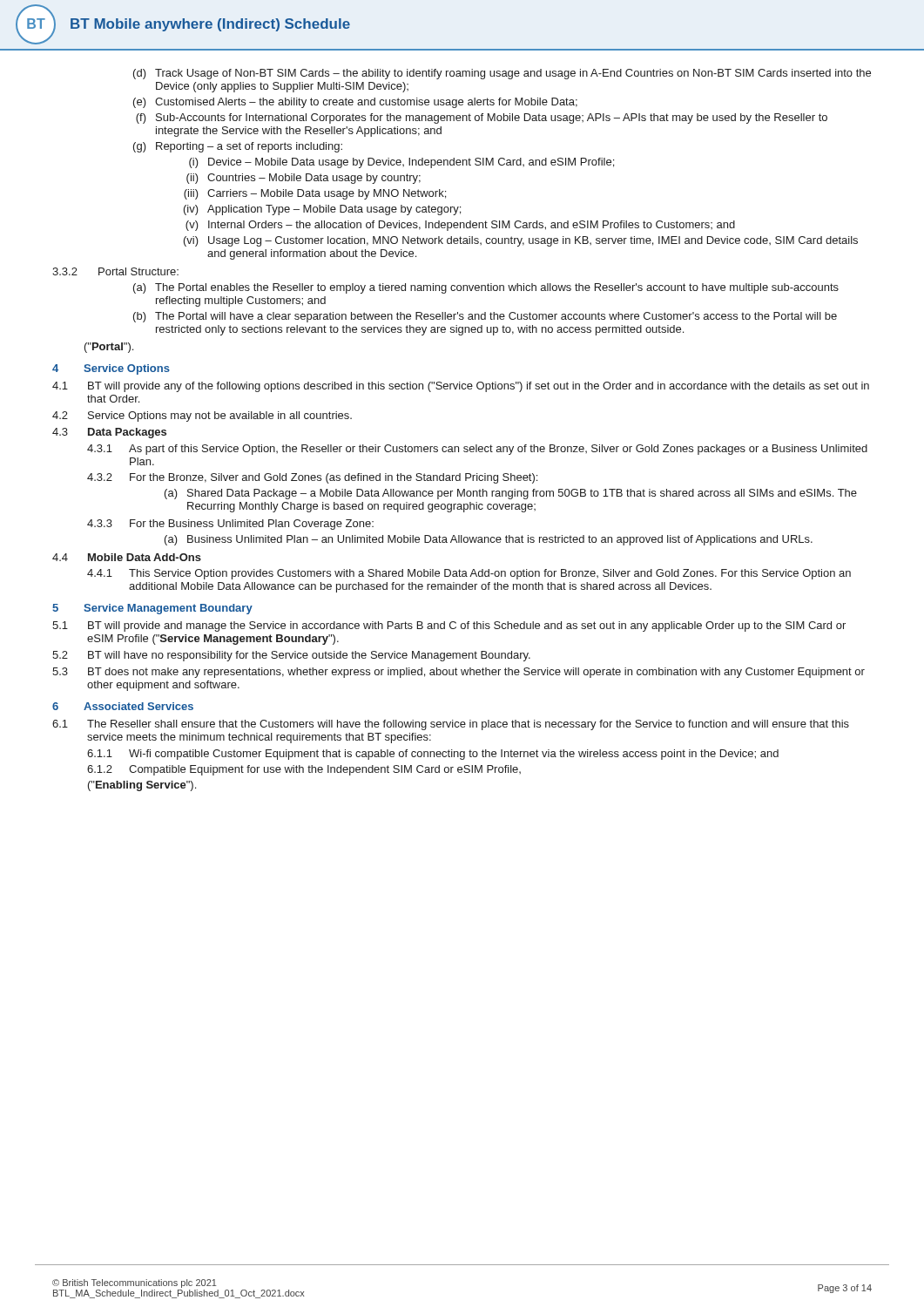Image resolution: width=924 pixels, height=1307 pixels.
Task: Where does it say "(g) Reporting – a set of reports including:"?
Action: click(229, 146)
